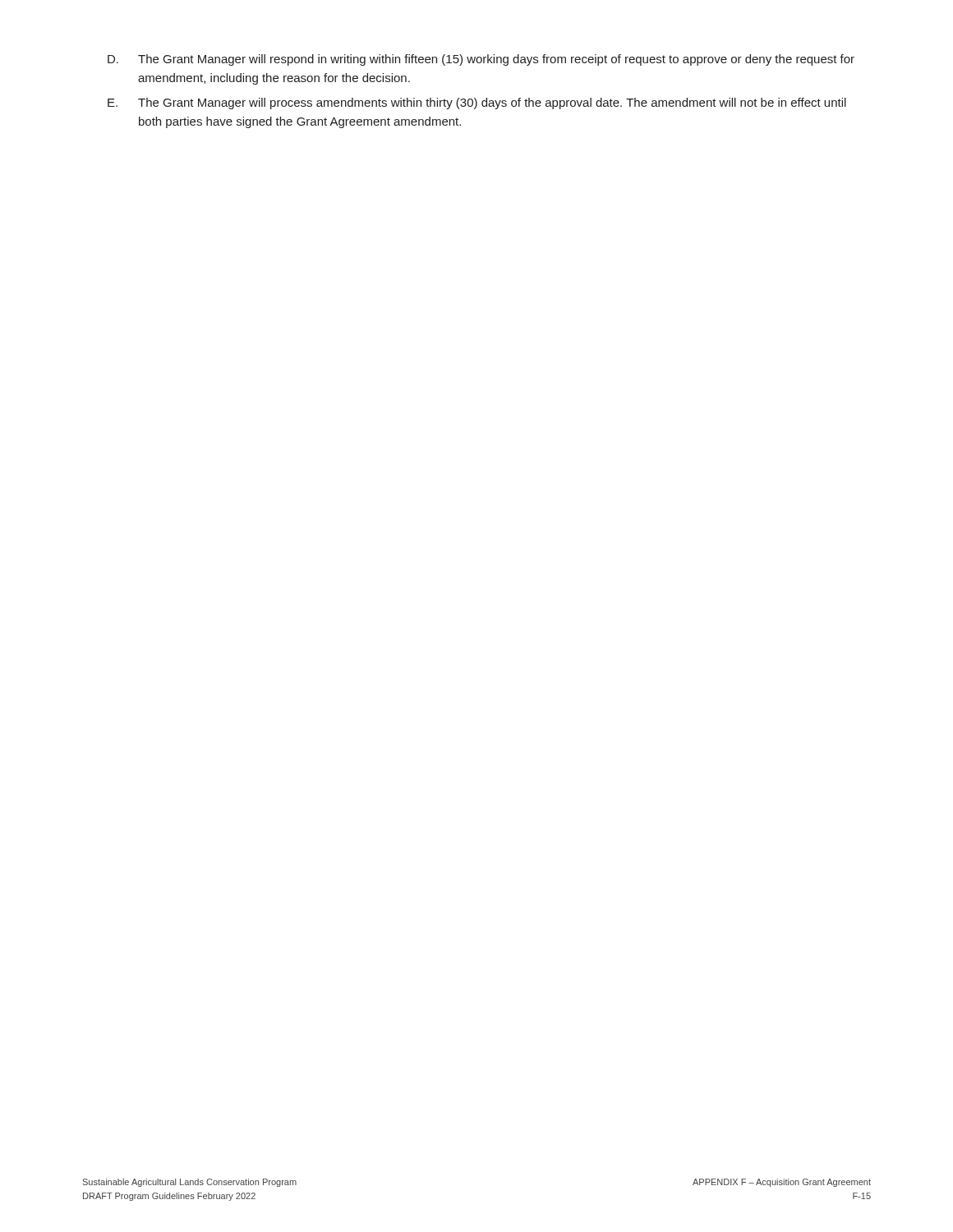Click the passage that begins "E. The Grant Manager will process amendments within"
Viewport: 953px width, 1232px height.
[x=489, y=111]
